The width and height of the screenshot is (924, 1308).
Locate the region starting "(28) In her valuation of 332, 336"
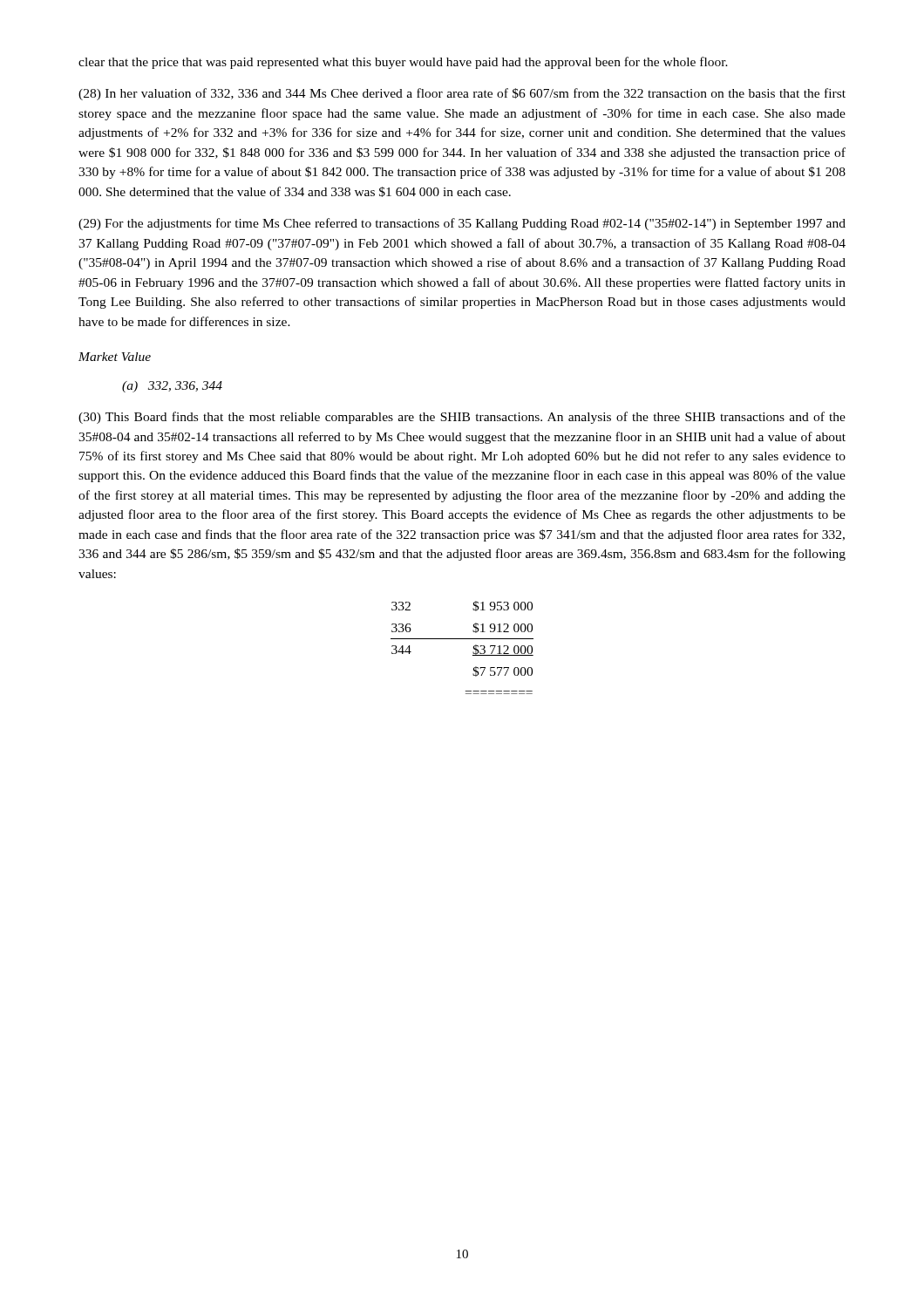coord(462,143)
